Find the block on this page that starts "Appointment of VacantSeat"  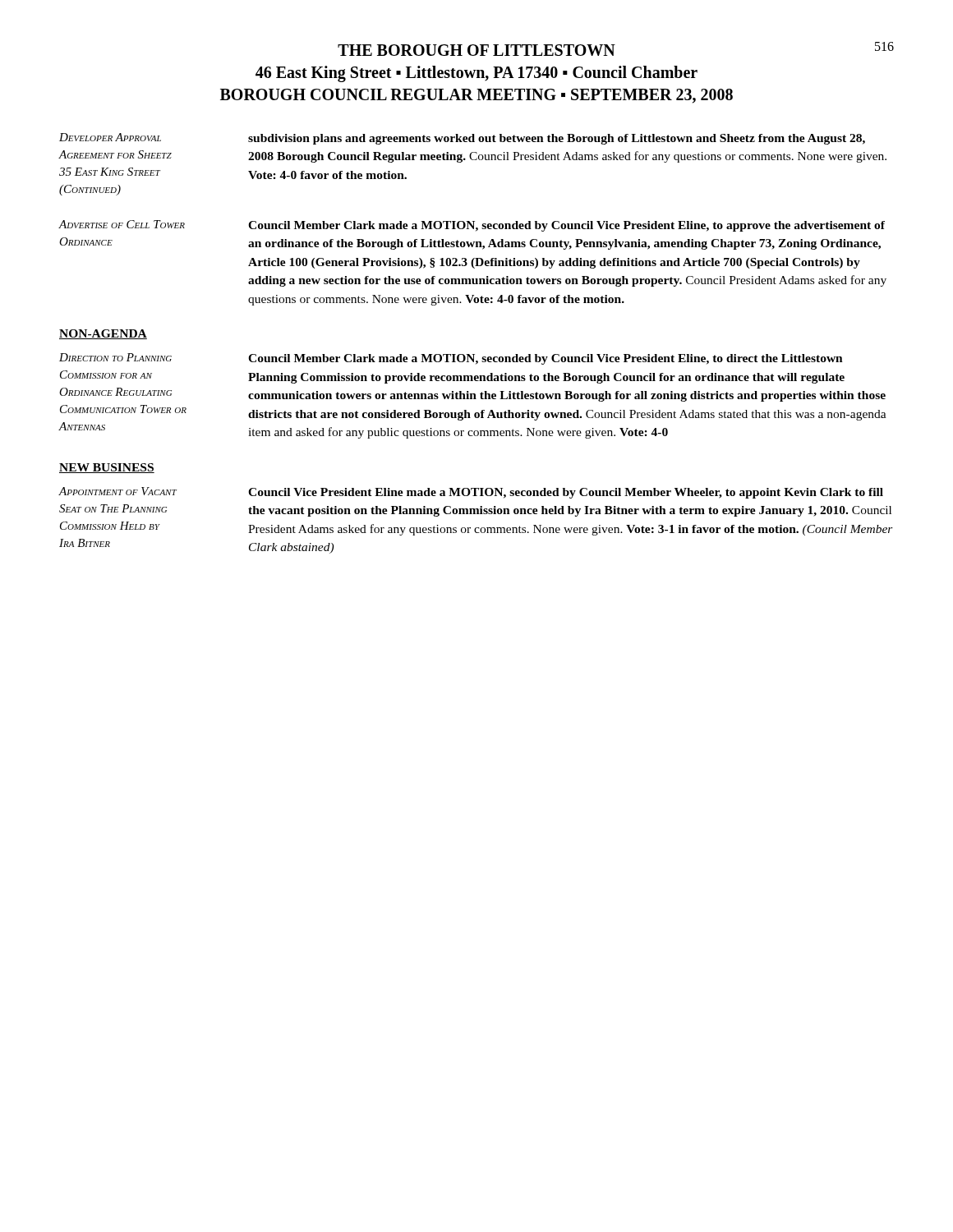(x=476, y=520)
